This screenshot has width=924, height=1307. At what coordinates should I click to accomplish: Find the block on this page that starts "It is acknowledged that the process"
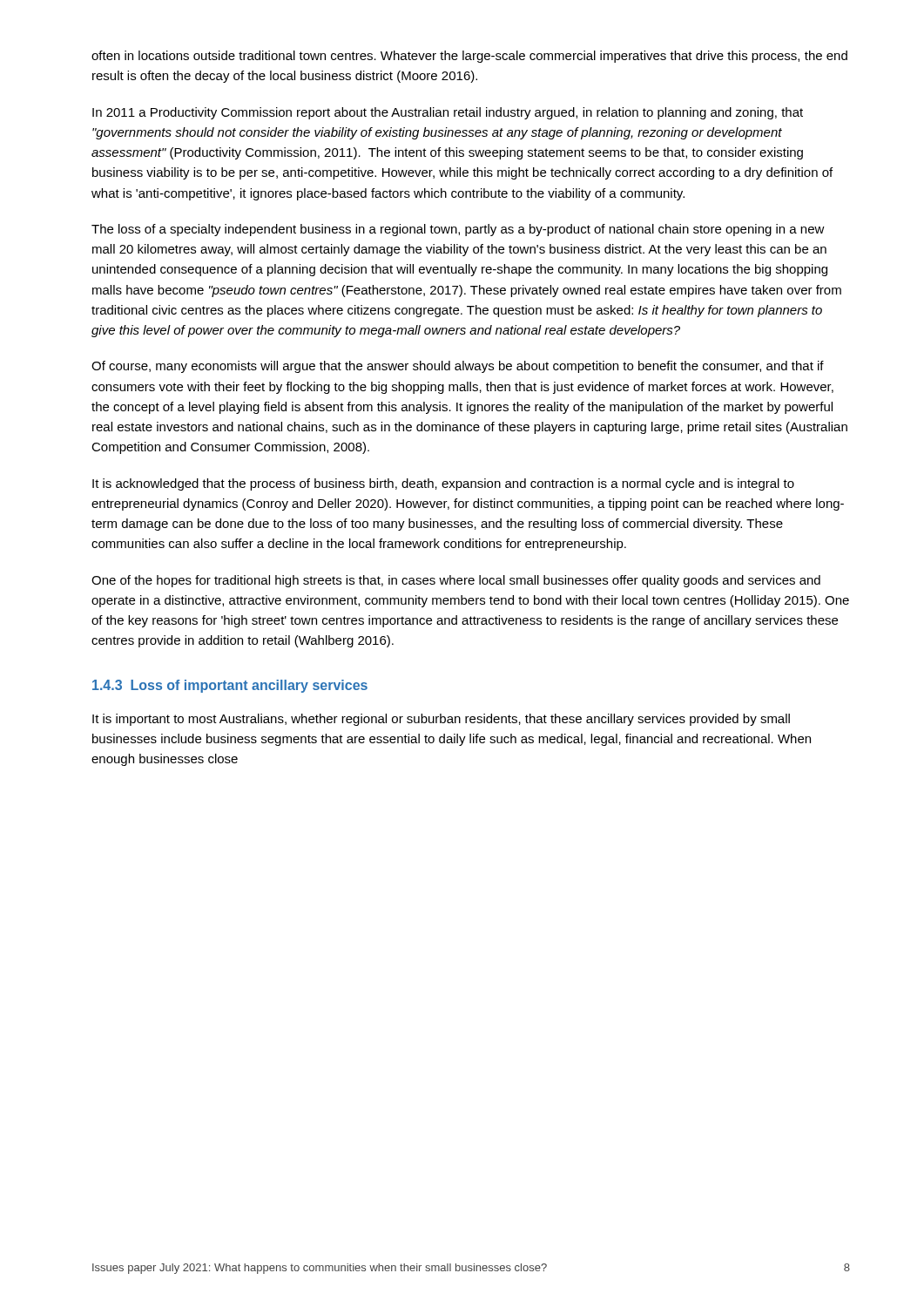click(468, 513)
